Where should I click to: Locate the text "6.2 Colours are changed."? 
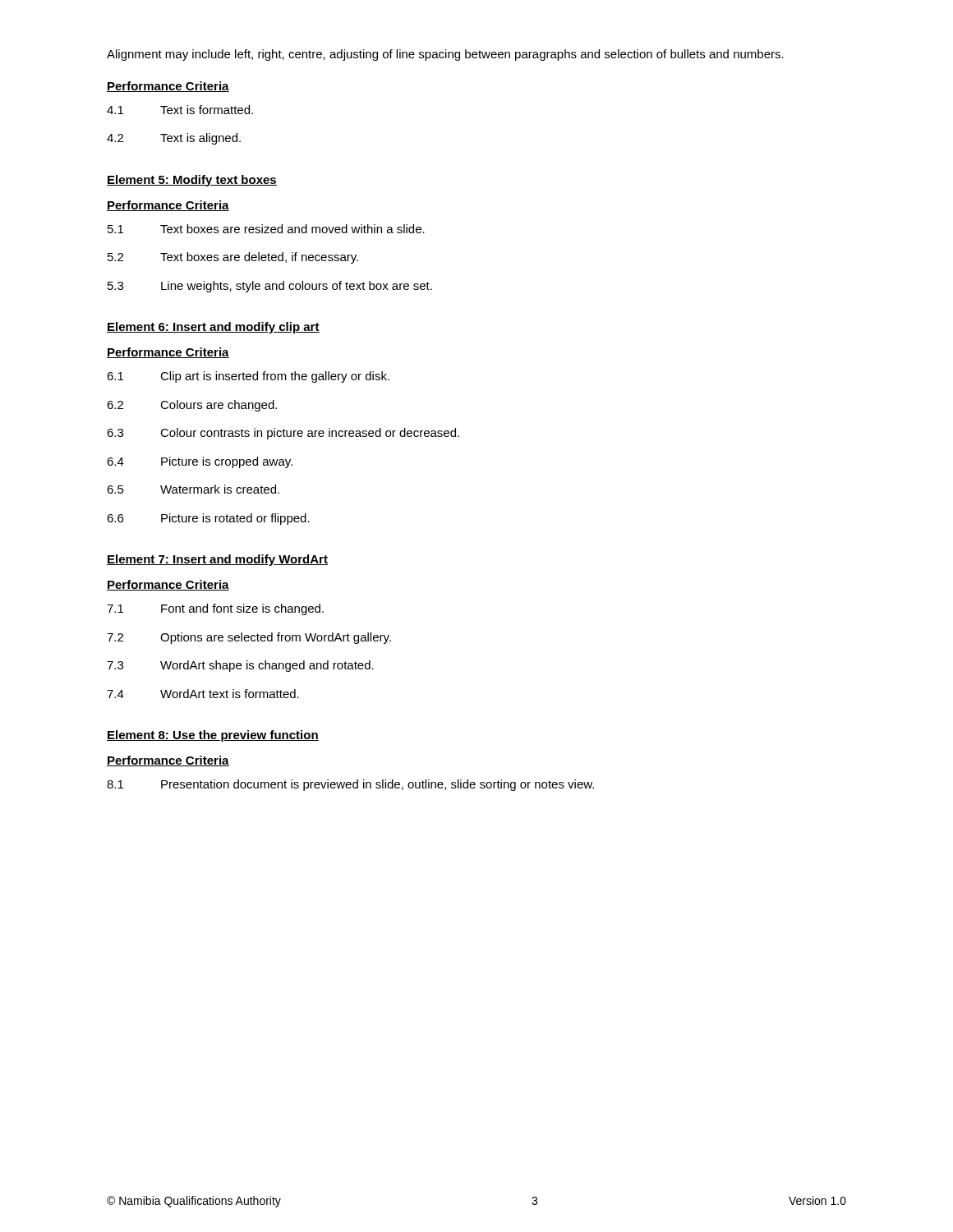pyautogui.click(x=192, y=406)
